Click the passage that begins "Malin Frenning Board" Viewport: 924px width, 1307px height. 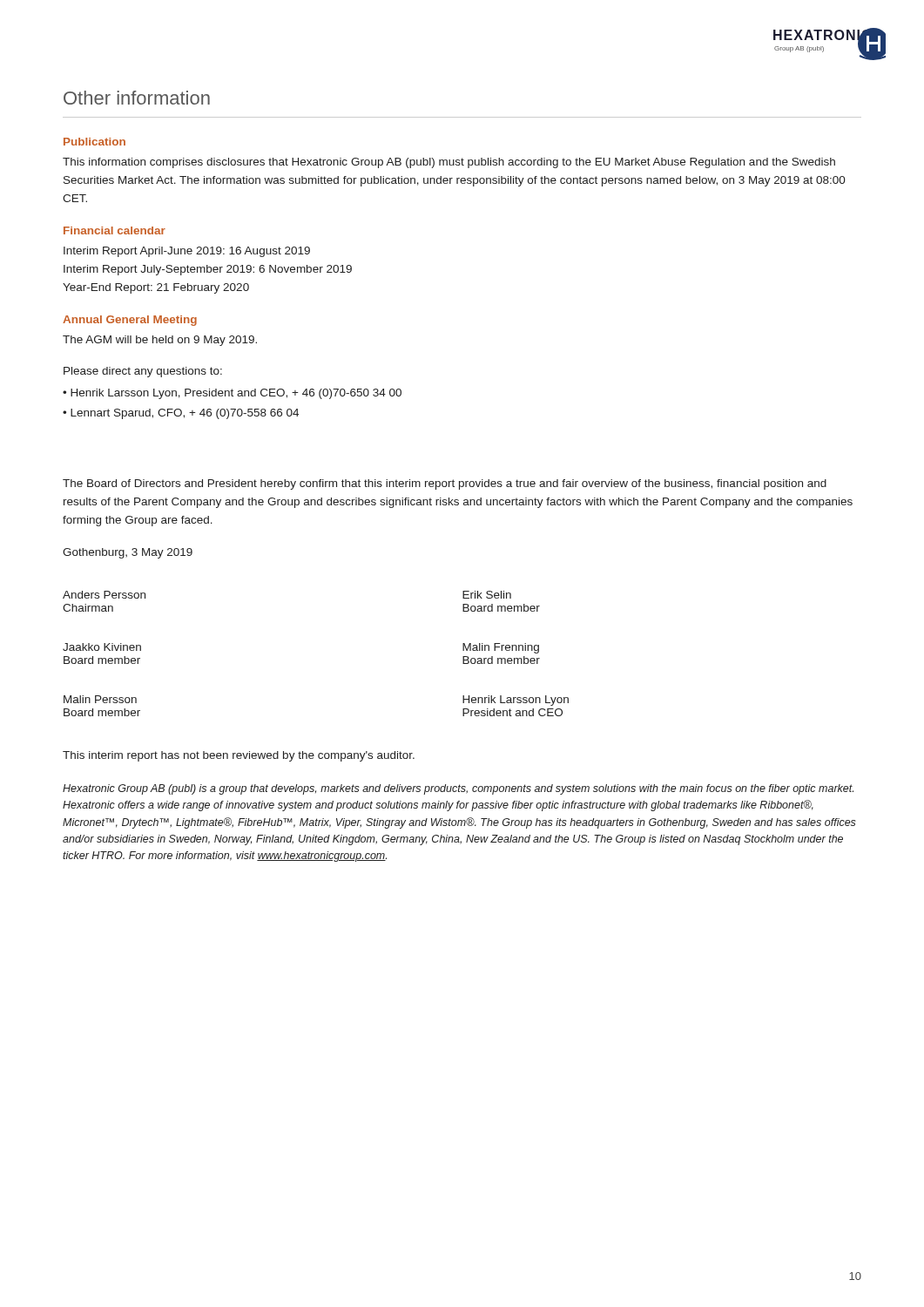[x=501, y=648]
